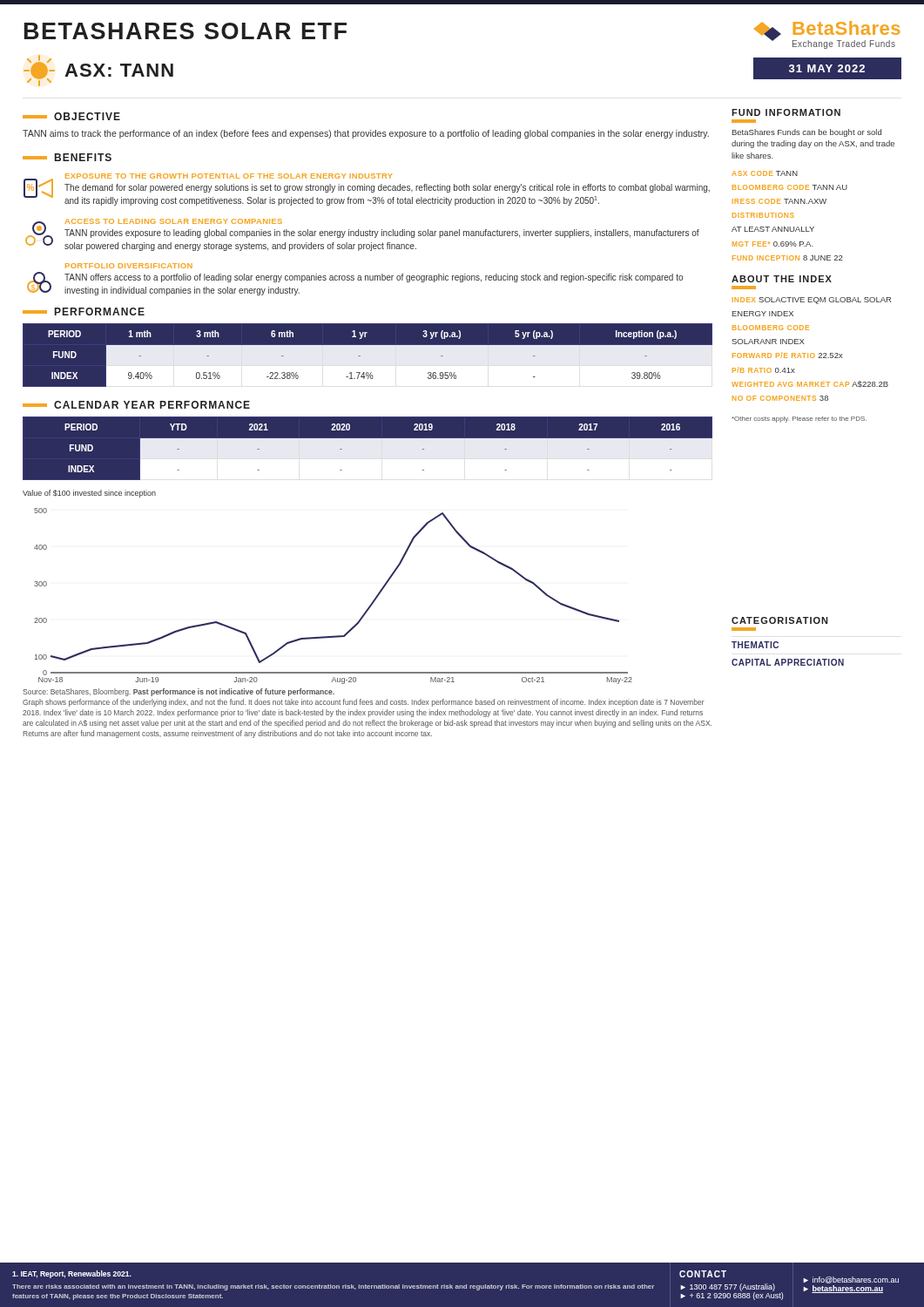The width and height of the screenshot is (924, 1307).
Task: Select the section header containing "ASX: TANN"
Action: [120, 70]
